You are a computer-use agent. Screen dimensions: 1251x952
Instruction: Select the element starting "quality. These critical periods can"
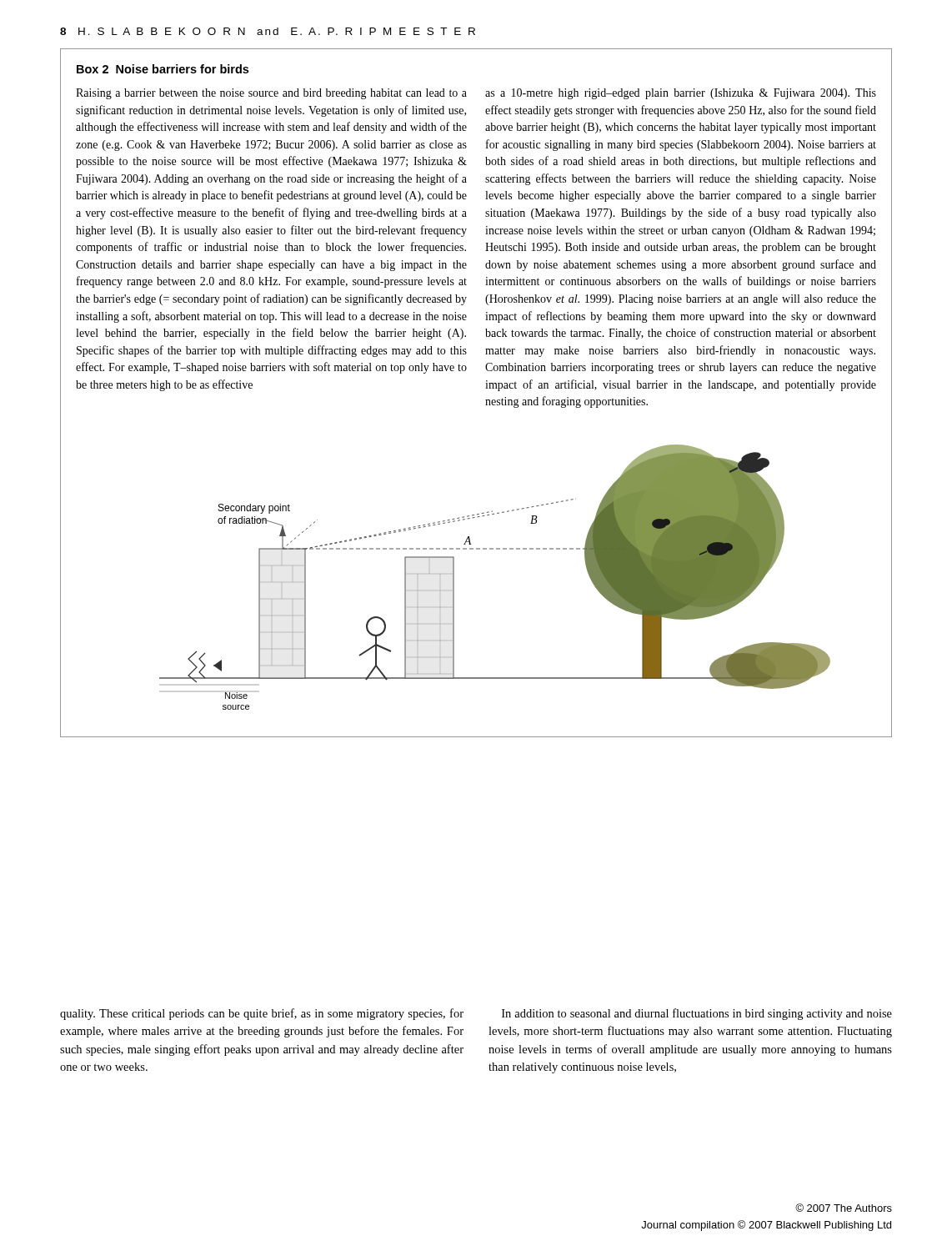[x=262, y=1040]
